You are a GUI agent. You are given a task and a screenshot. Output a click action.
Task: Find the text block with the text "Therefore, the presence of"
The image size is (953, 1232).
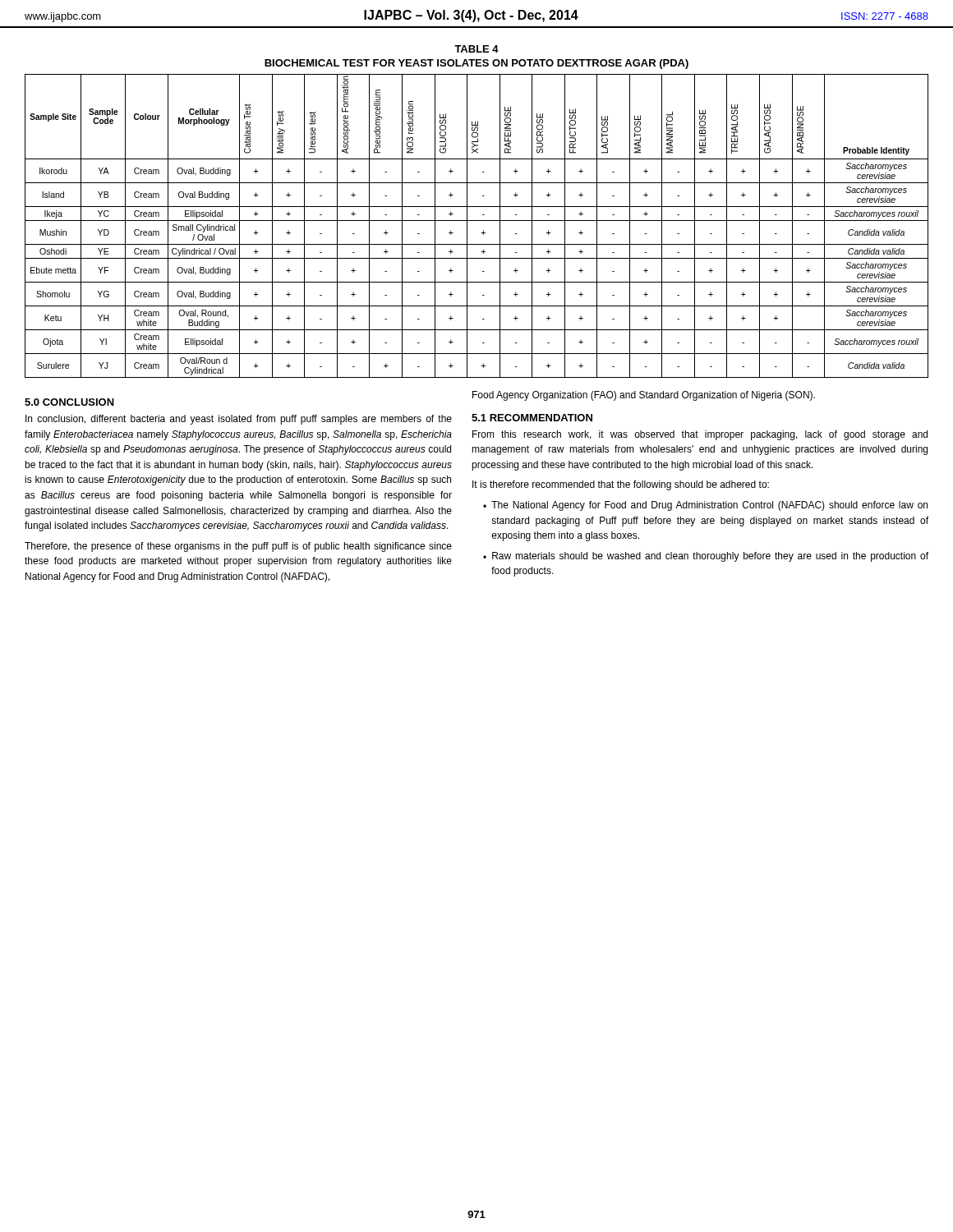pos(238,561)
